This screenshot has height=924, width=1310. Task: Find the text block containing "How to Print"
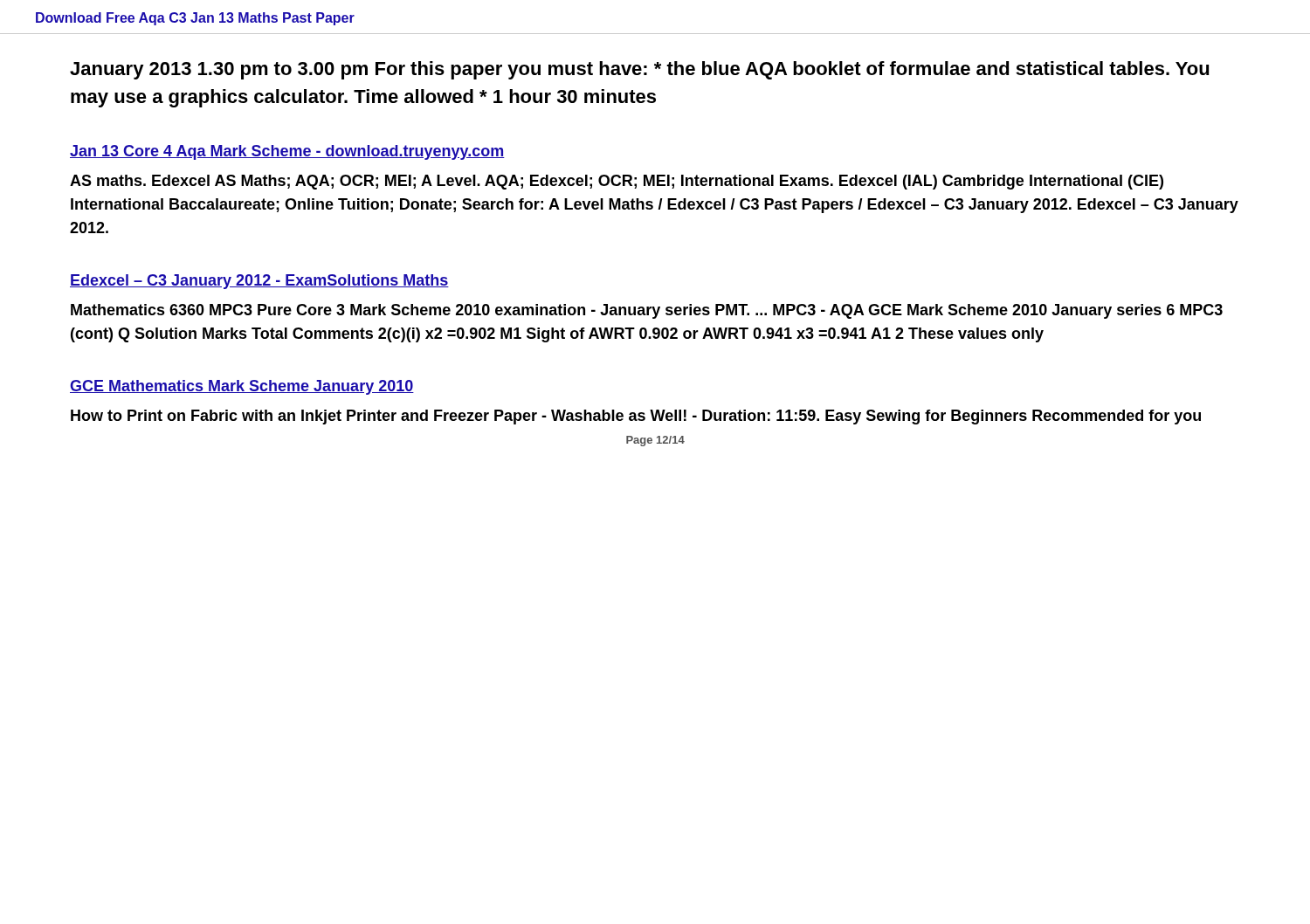pos(655,427)
